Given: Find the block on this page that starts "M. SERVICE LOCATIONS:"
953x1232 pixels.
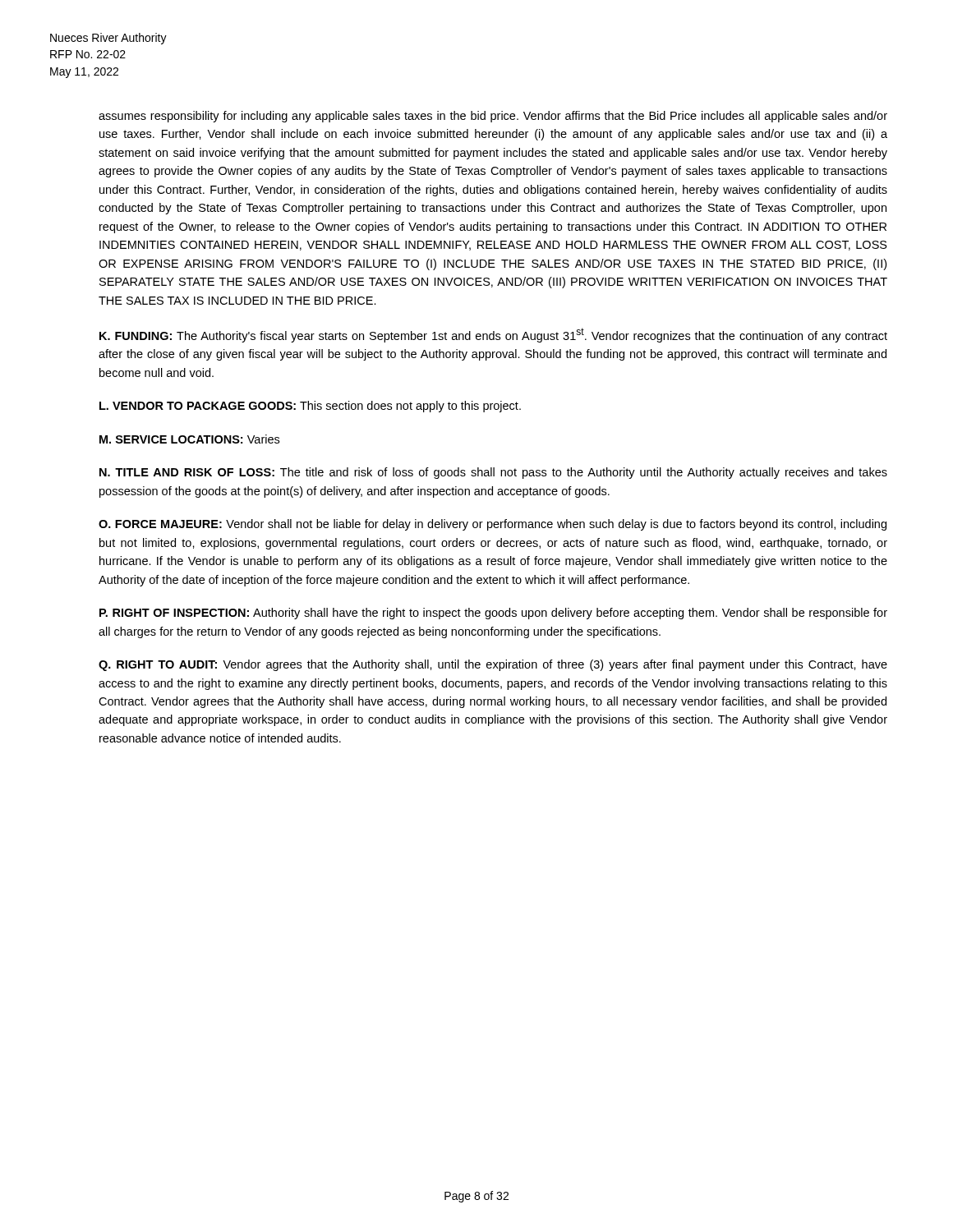Looking at the screenshot, I should tap(189, 439).
